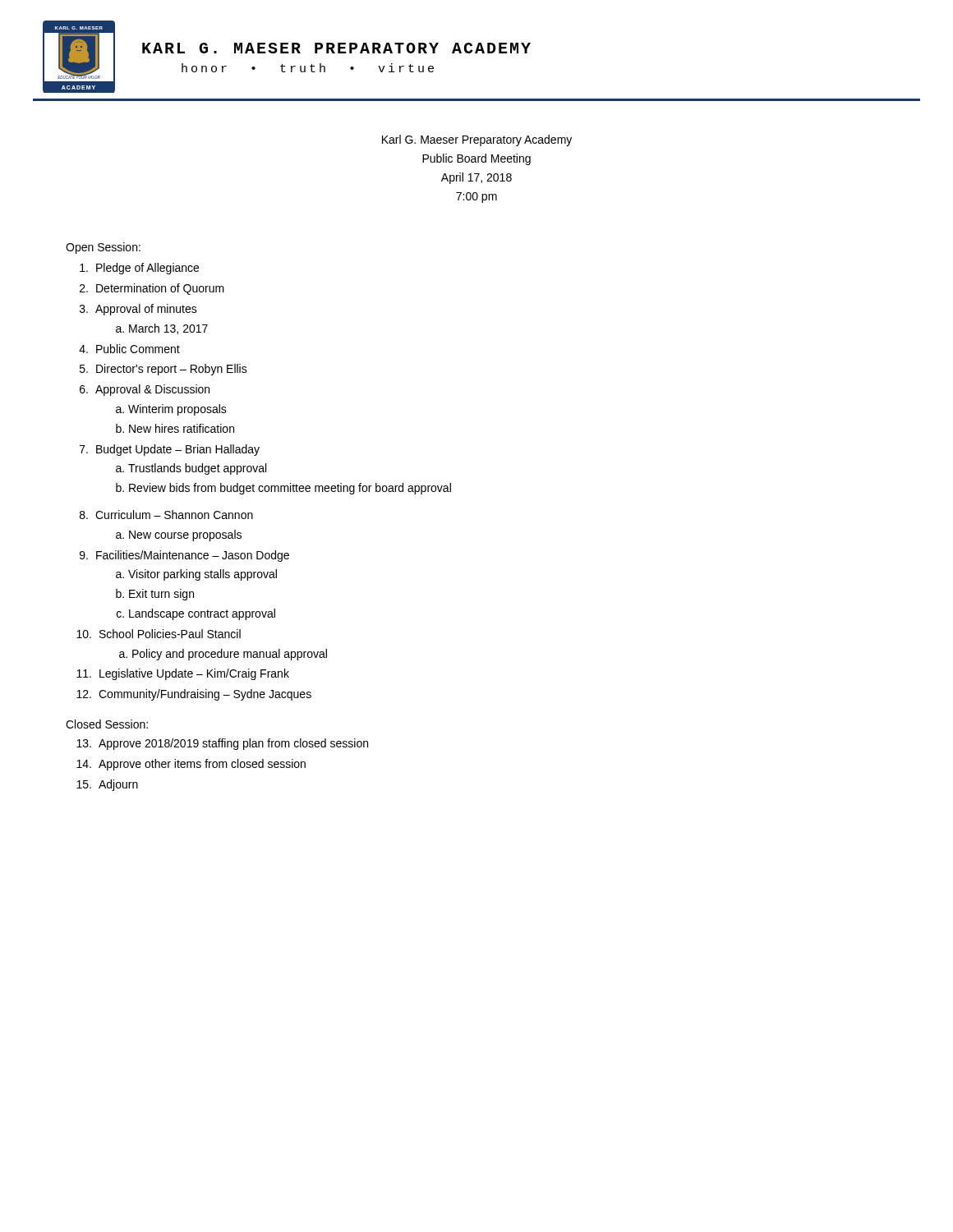Image resolution: width=953 pixels, height=1232 pixels.
Task: Click on the list item that says "4. Public Comment"
Action: 123,349
